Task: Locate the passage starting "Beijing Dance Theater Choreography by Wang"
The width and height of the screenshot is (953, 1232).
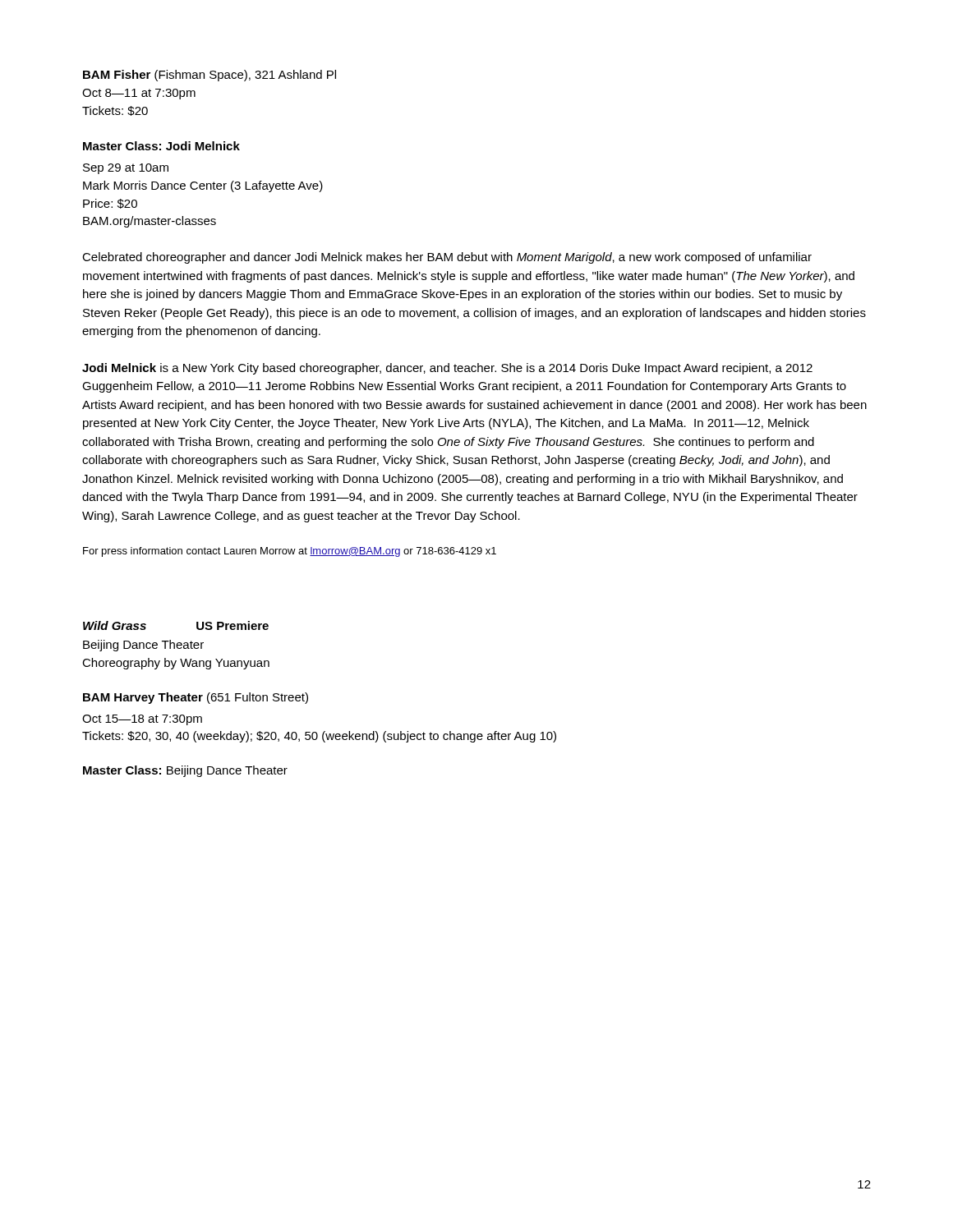Action: coord(176,653)
